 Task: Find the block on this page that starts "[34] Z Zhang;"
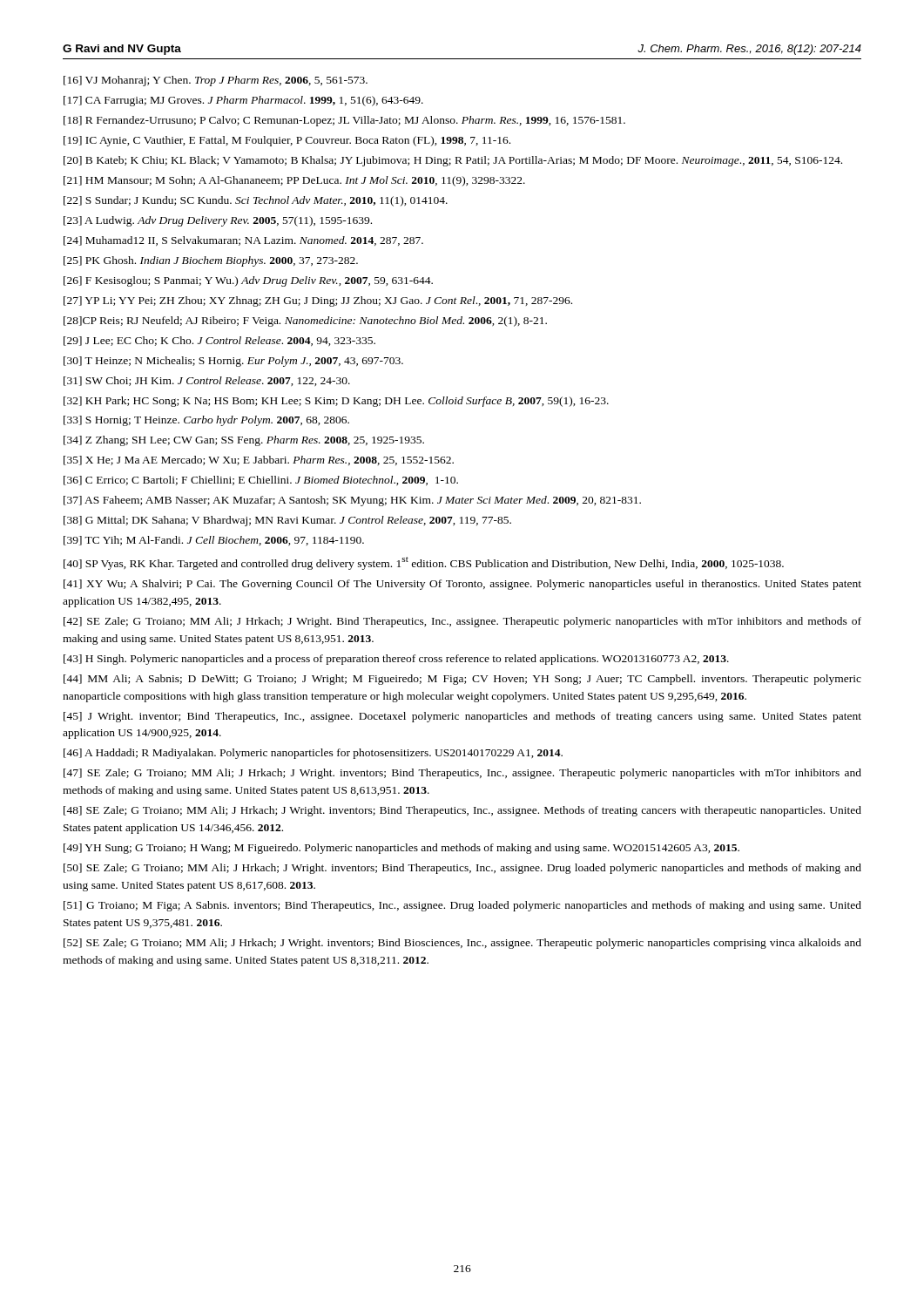[244, 440]
